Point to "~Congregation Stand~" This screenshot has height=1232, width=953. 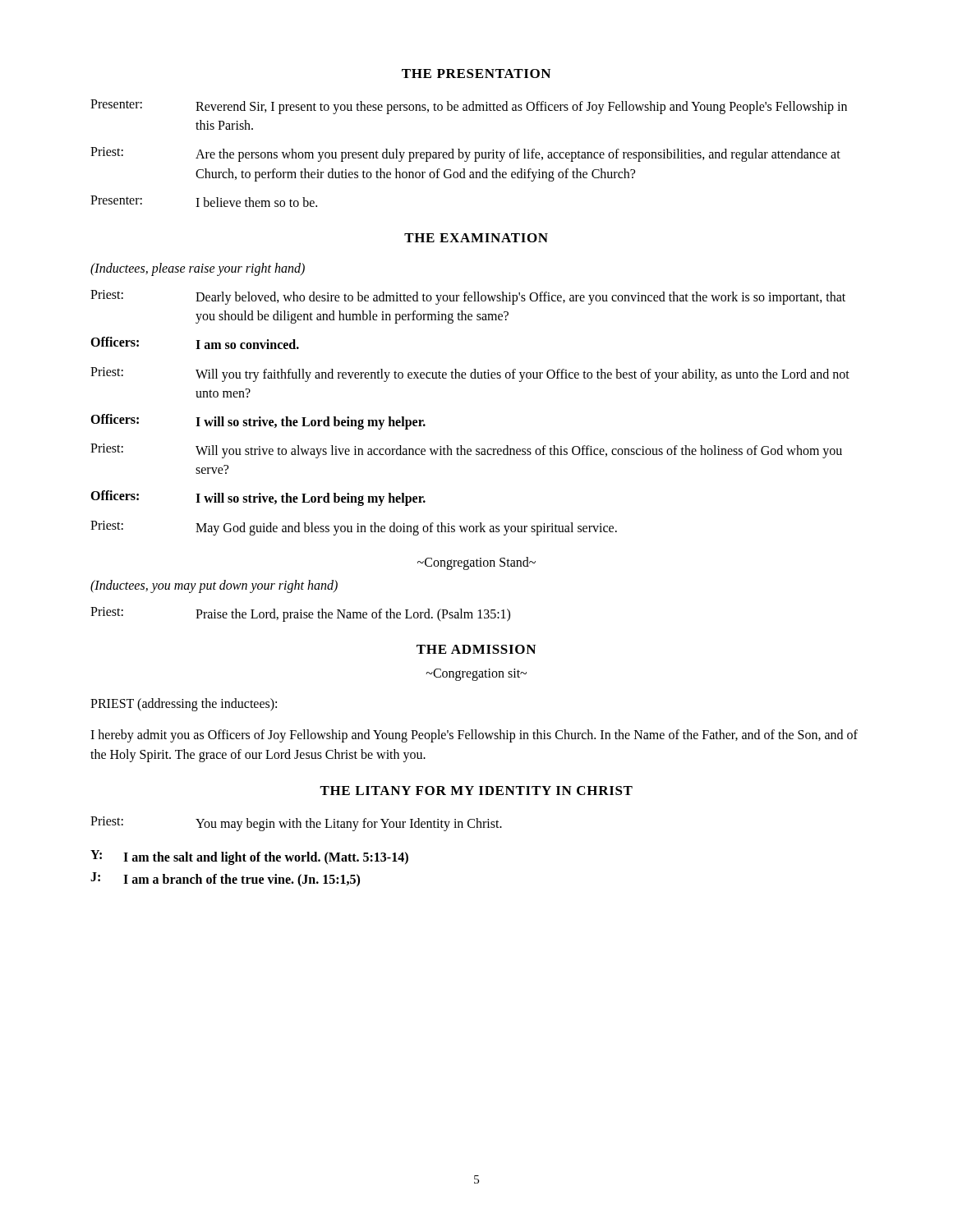coord(476,562)
